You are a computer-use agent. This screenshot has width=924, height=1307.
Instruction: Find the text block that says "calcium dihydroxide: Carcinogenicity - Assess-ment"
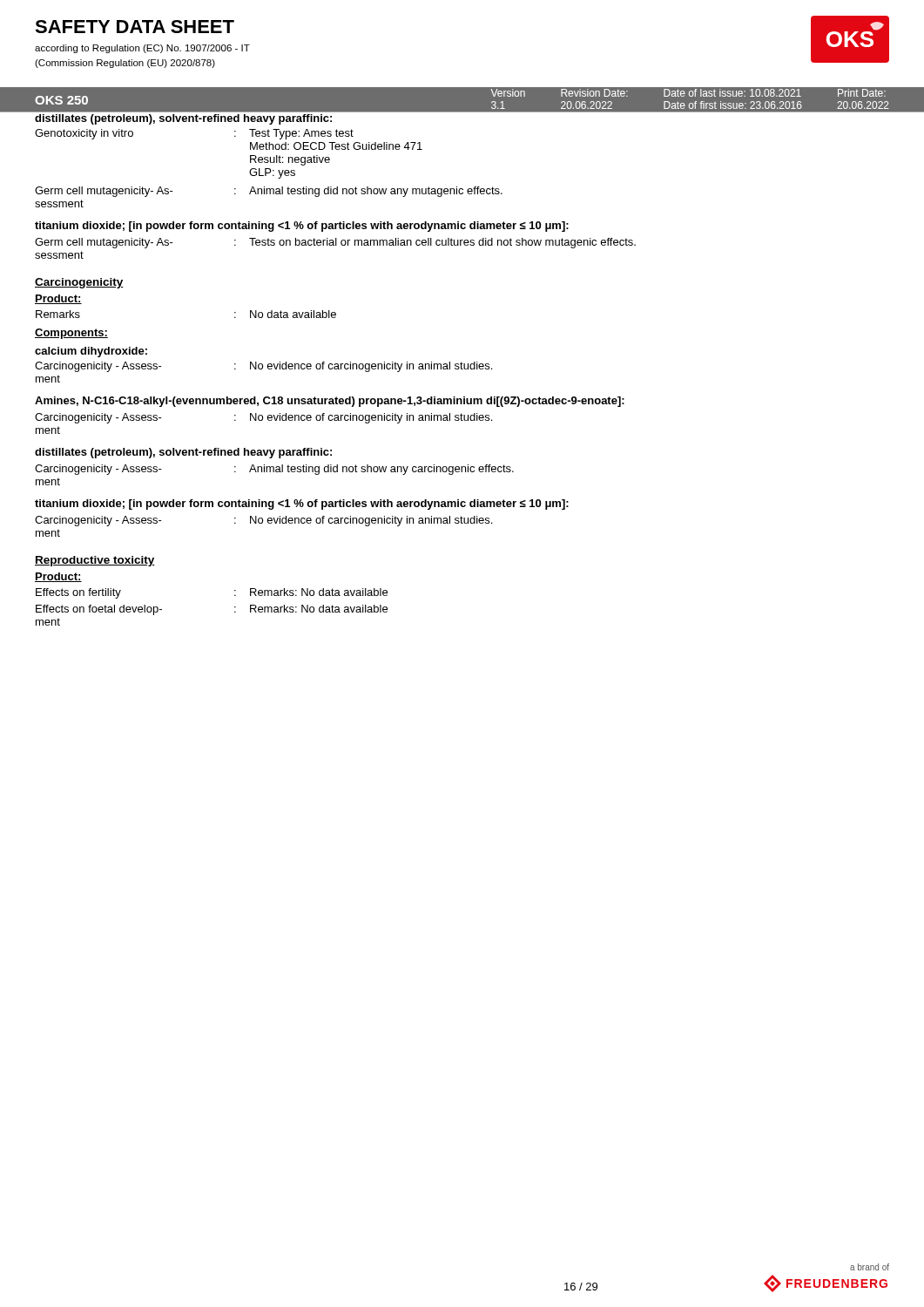(462, 365)
